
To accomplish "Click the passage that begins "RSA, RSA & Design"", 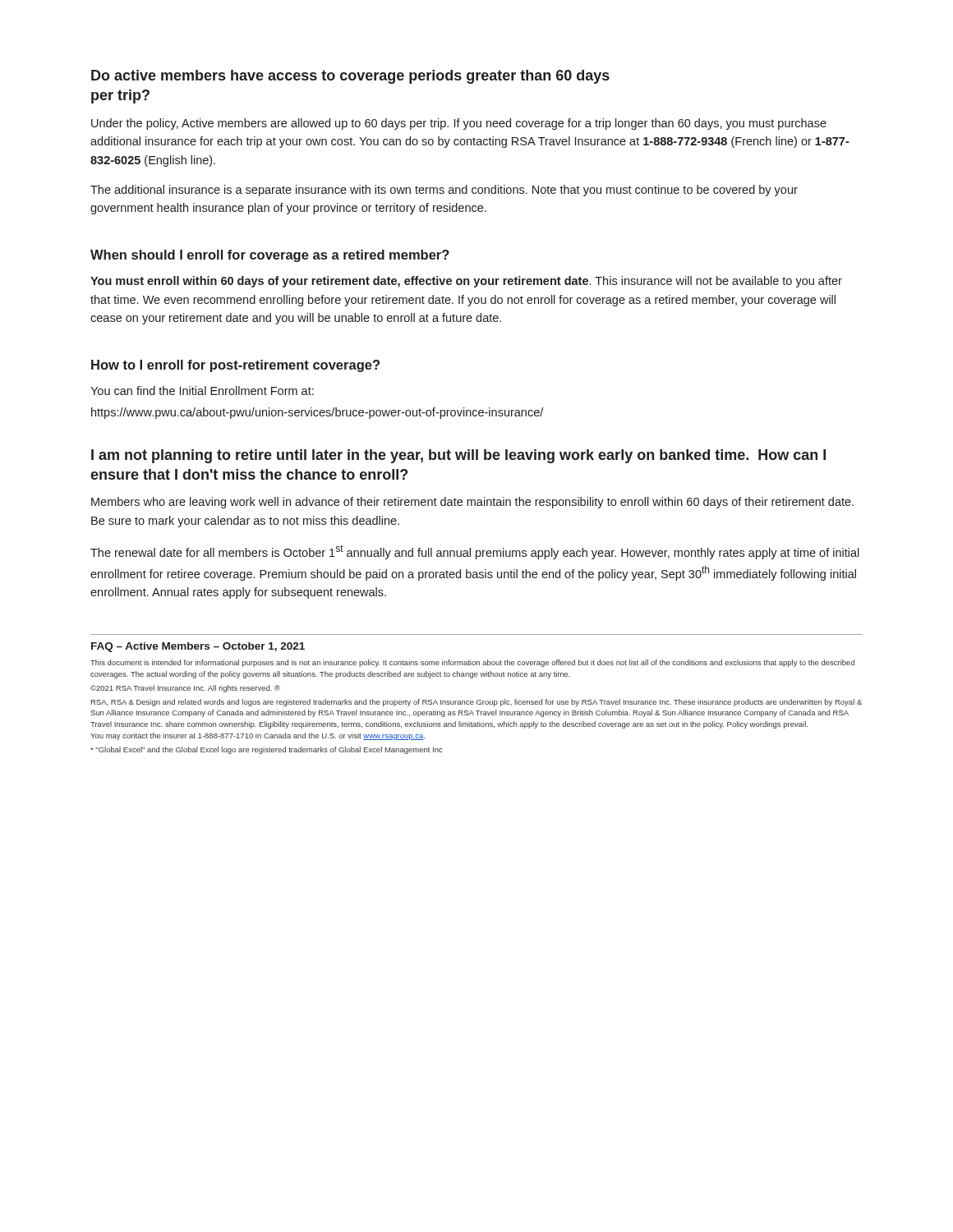I will click(x=476, y=719).
